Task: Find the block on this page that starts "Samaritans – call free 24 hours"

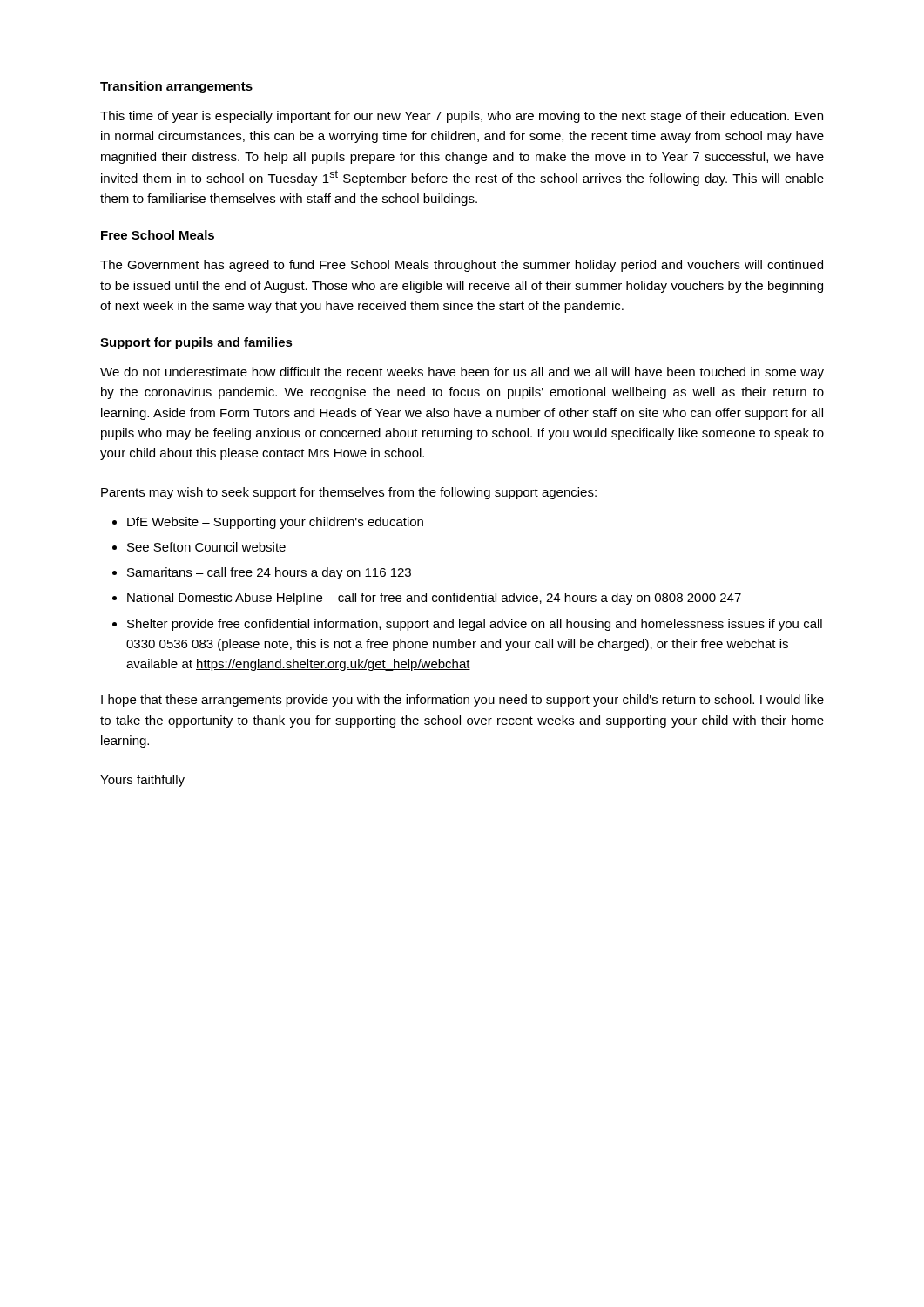Action: click(269, 572)
